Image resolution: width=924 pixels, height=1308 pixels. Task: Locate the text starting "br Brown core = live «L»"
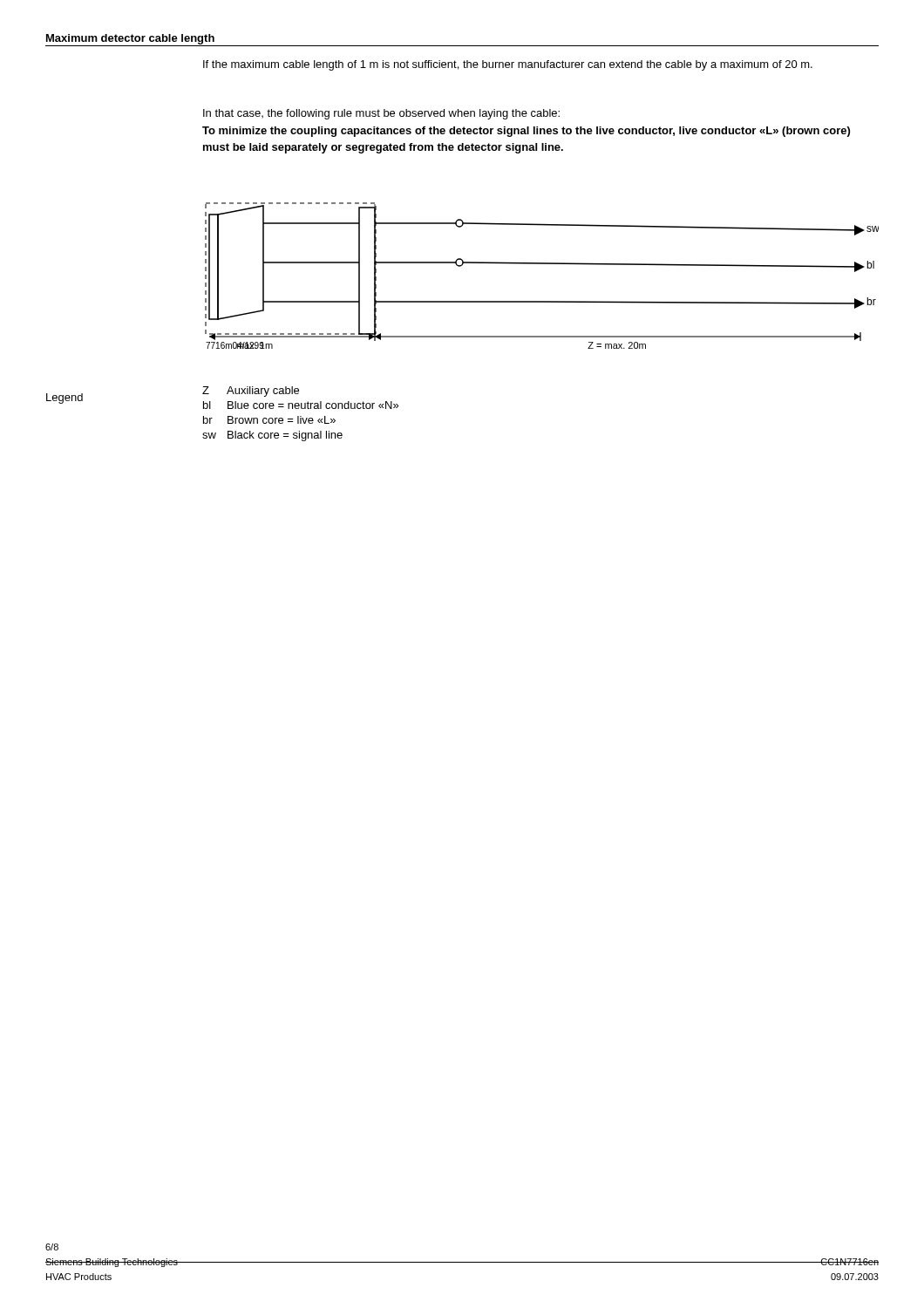(269, 420)
